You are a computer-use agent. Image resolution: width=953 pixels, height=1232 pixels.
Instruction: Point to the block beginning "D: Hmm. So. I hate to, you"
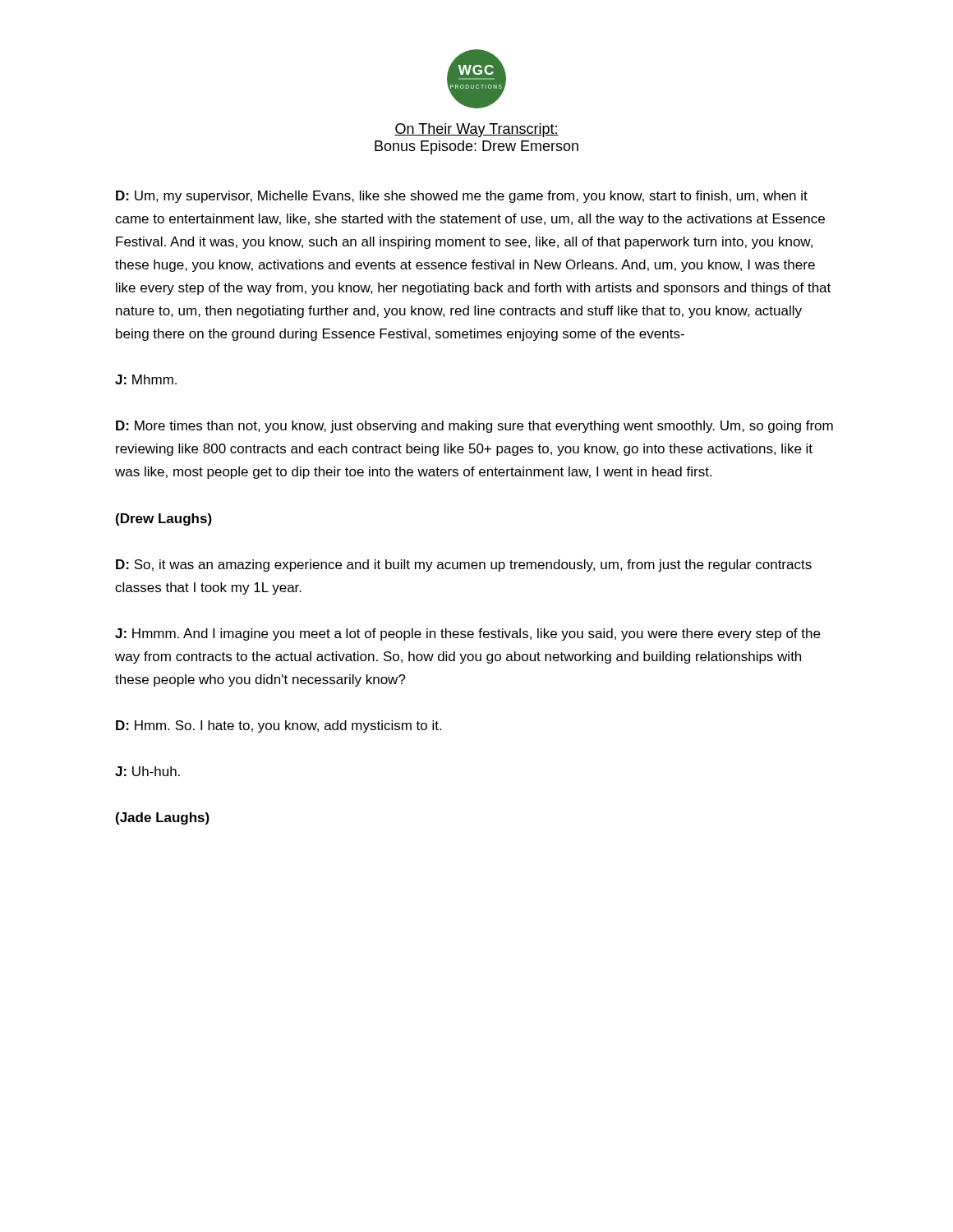coord(279,726)
